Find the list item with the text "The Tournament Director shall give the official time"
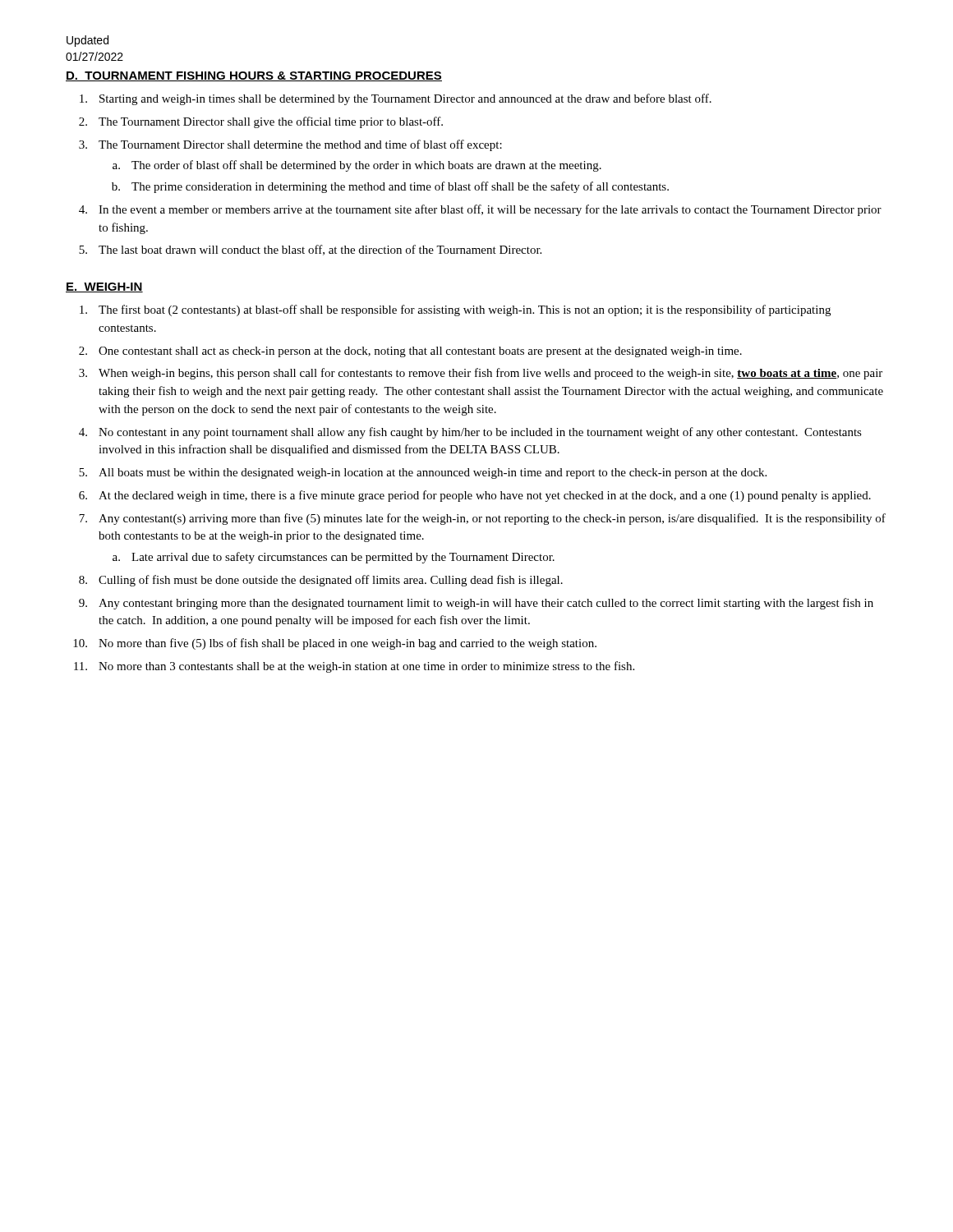 point(271,122)
